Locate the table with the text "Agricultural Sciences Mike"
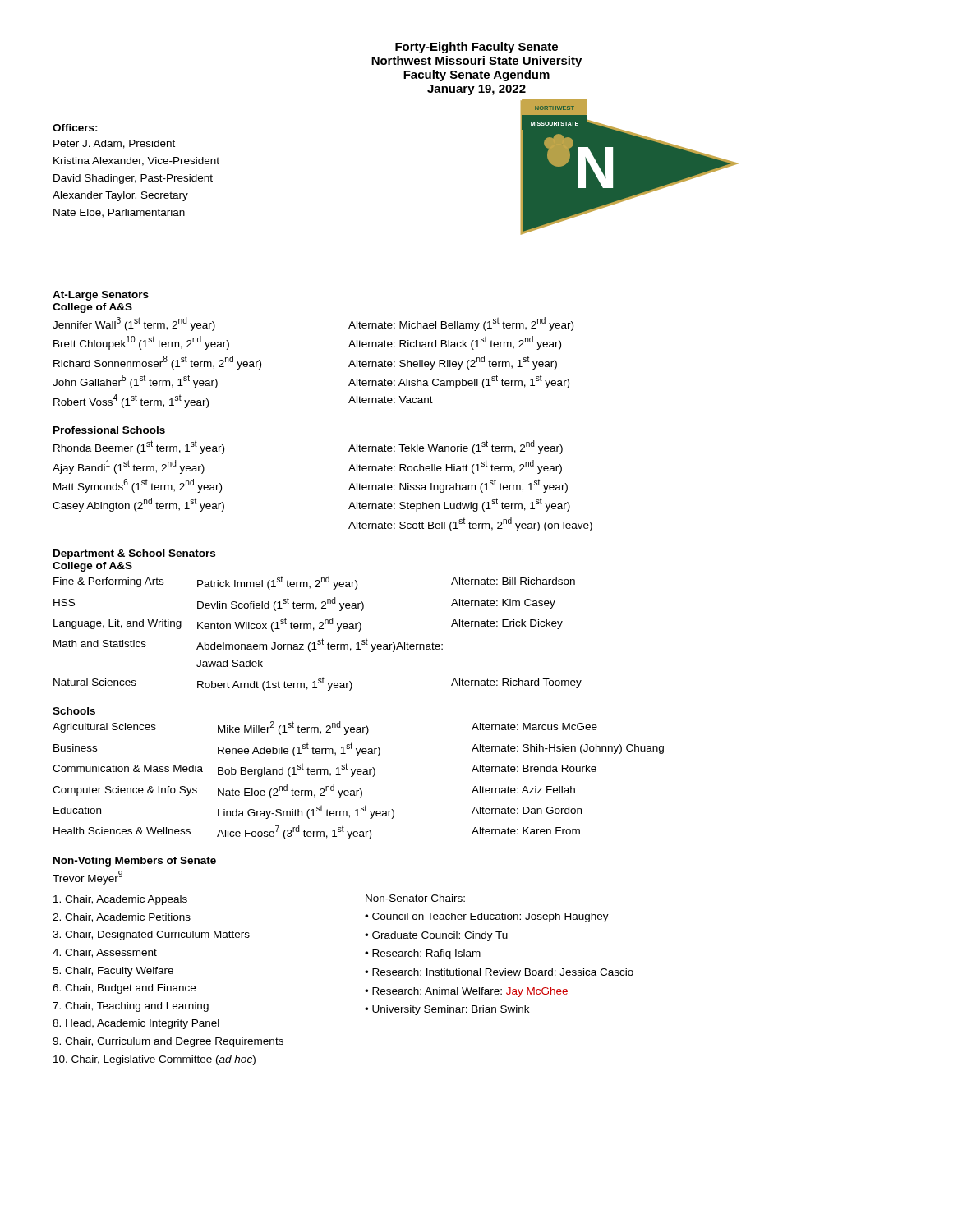The width and height of the screenshot is (953, 1232). point(476,781)
